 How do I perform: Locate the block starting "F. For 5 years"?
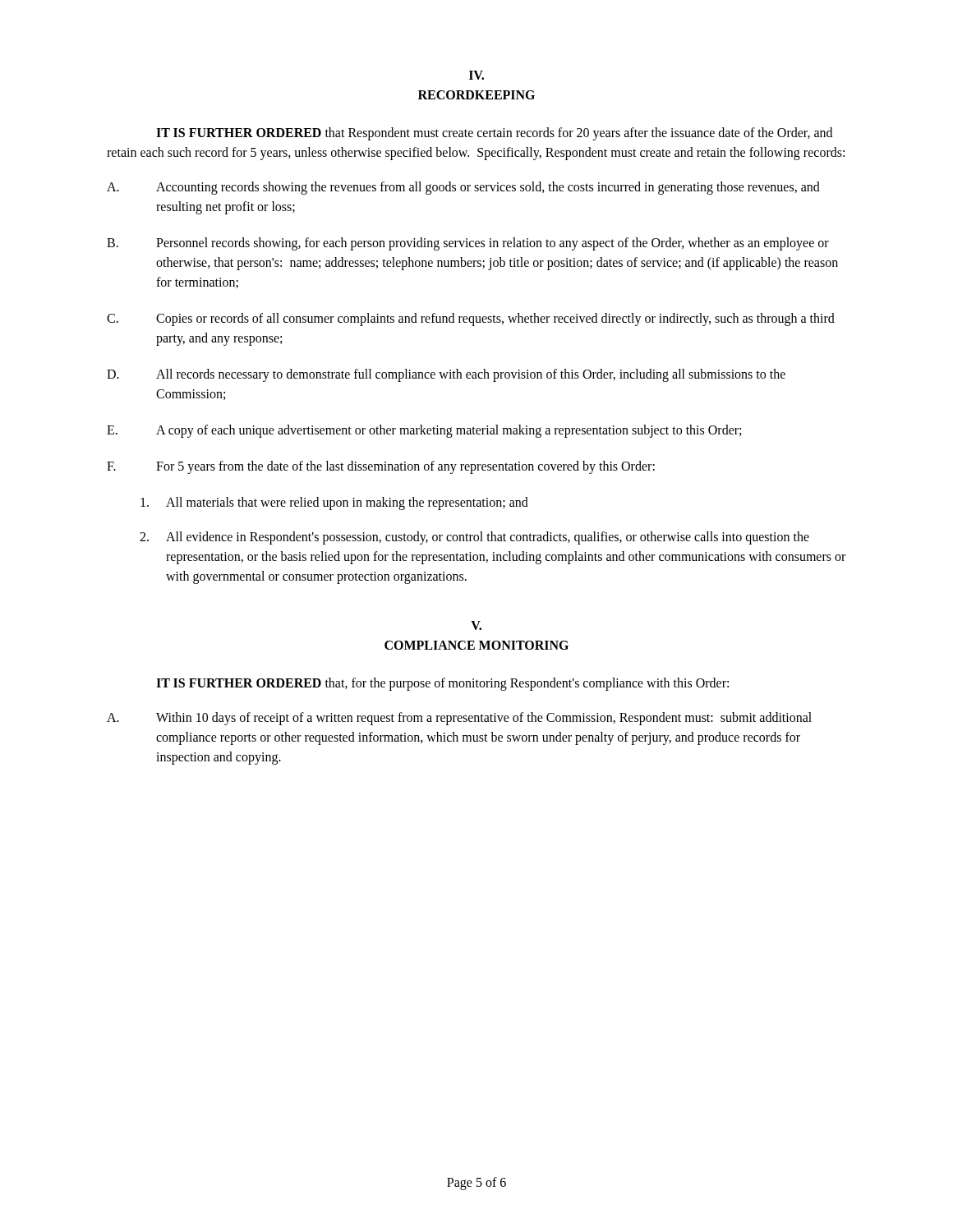point(476,467)
